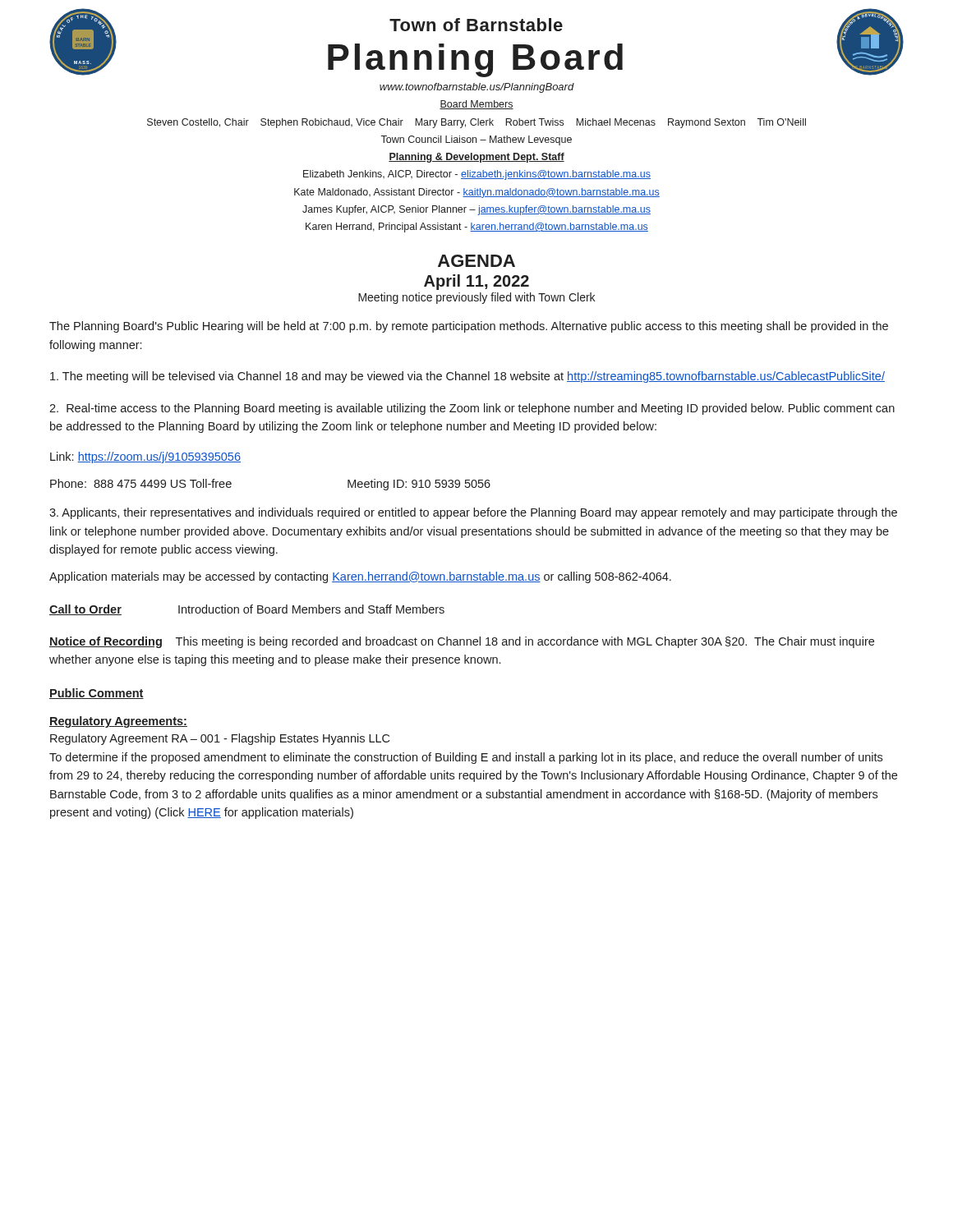Locate the element starting "Notice of Recording This meeting is"

pos(462,650)
